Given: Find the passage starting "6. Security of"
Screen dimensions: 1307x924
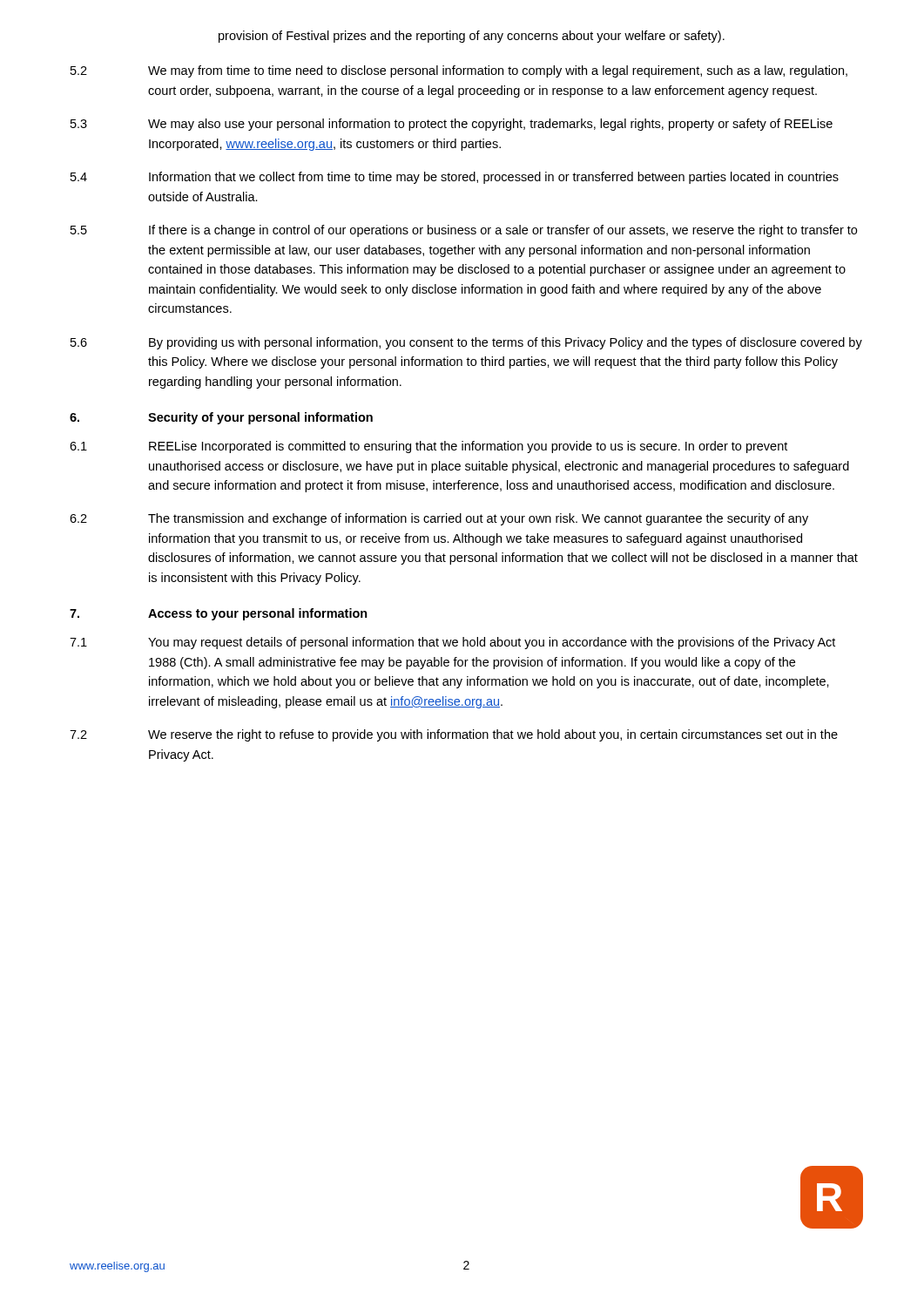Looking at the screenshot, I should (221, 417).
